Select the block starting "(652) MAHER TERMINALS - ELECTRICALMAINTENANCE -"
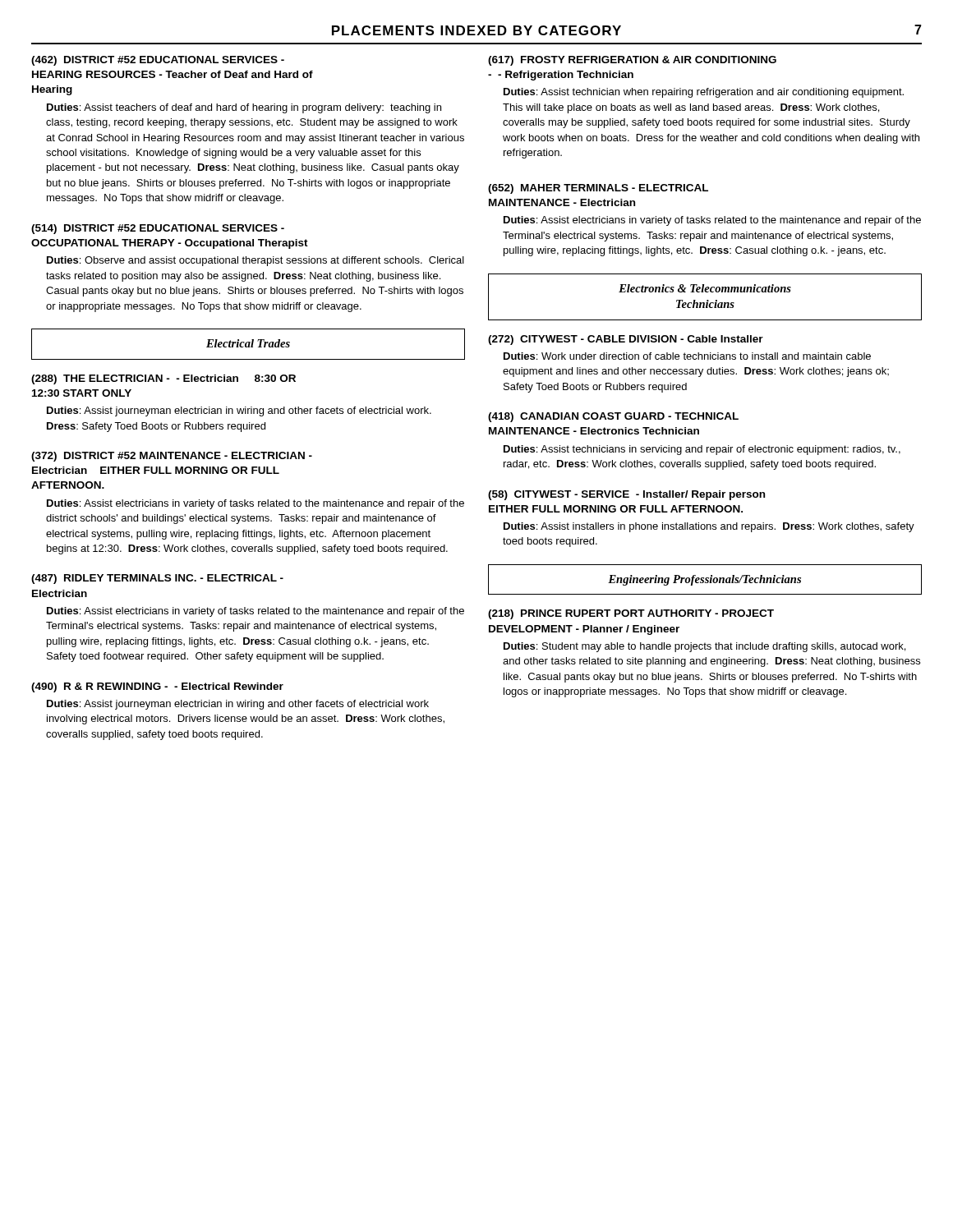 click(598, 195)
